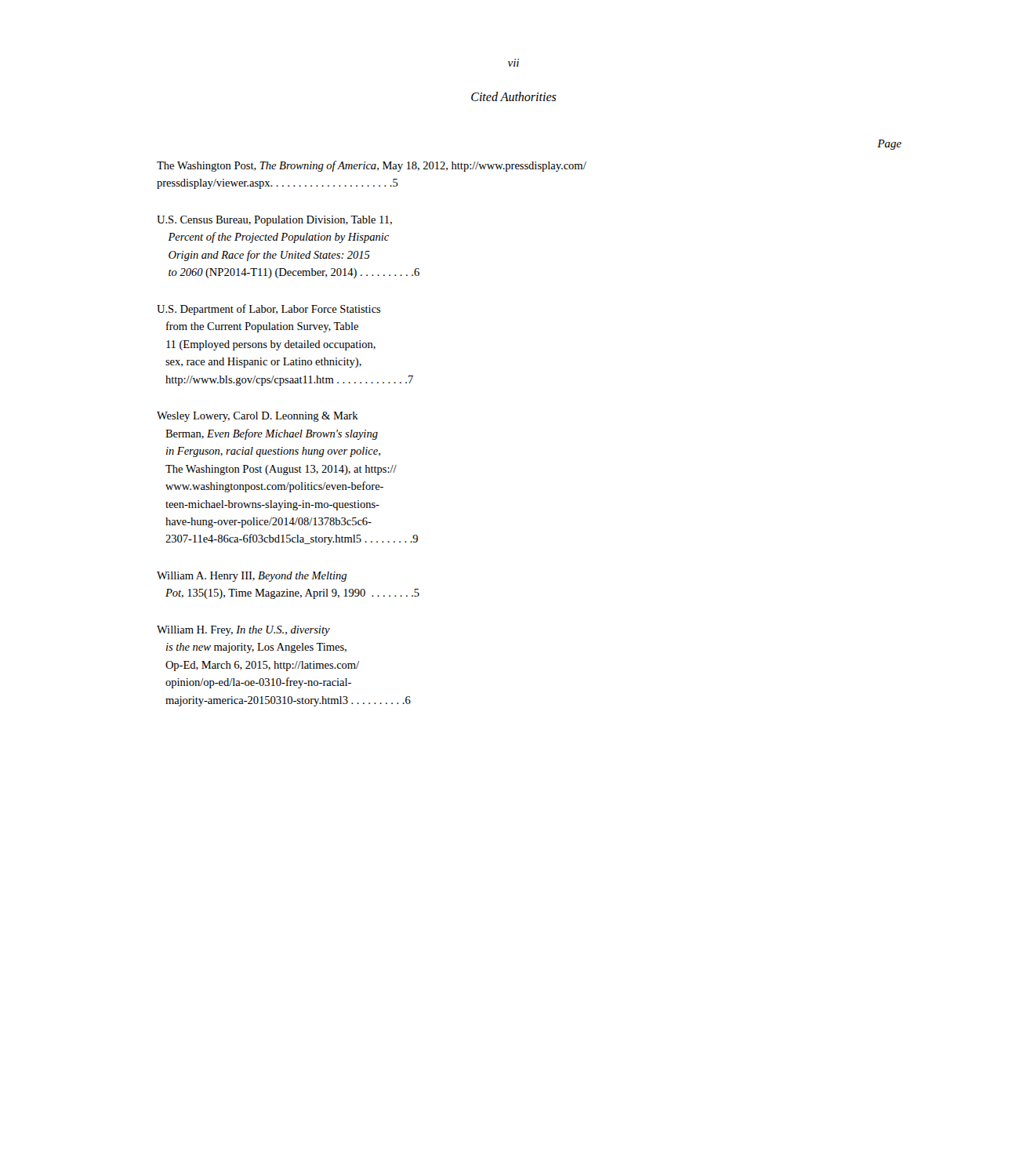Find the title that says "Cited Authorities"
This screenshot has height=1176, width=1027.
[x=514, y=97]
